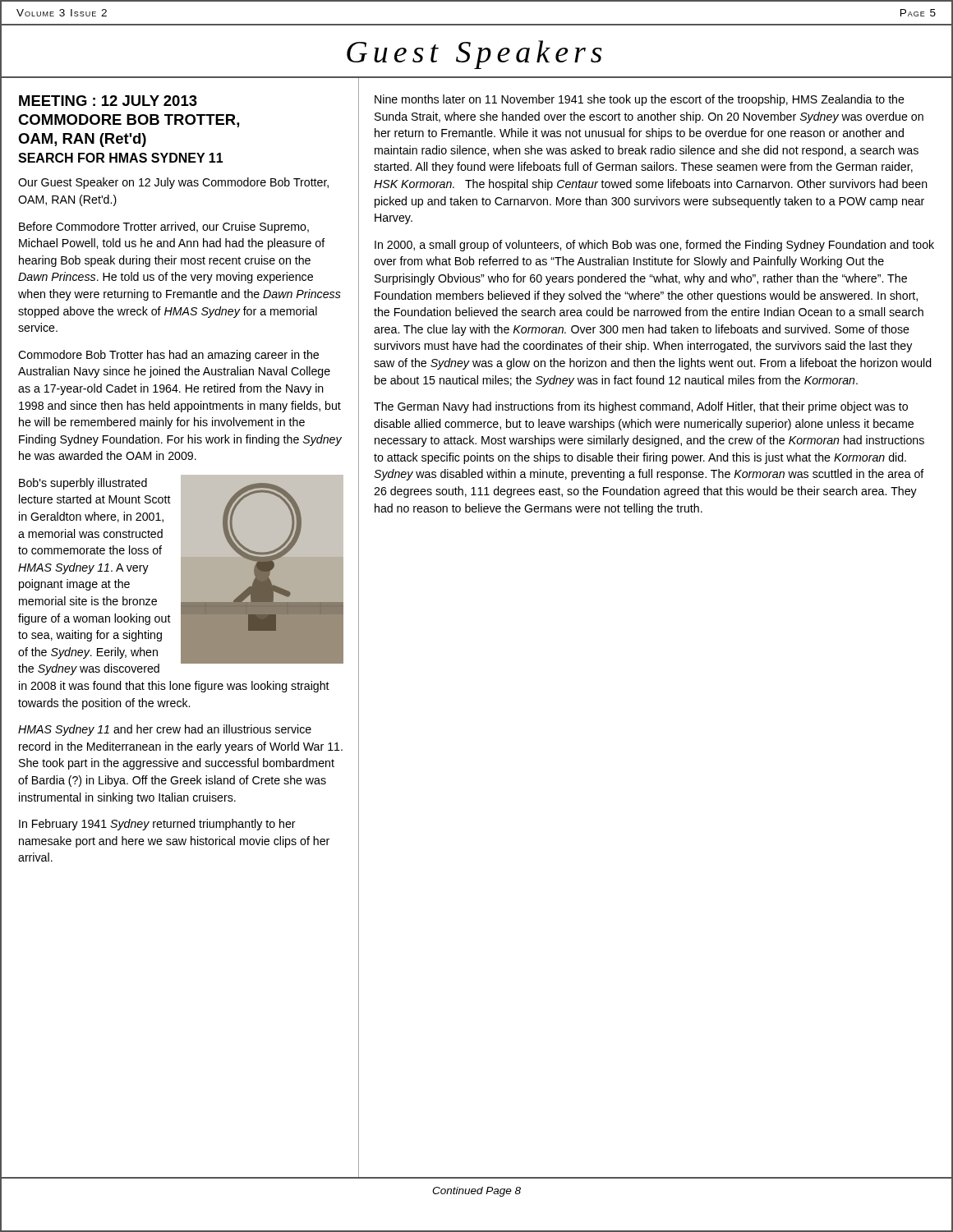
Task: Find the text block that reads "The German Navy had instructions from its"
Action: pos(649,457)
